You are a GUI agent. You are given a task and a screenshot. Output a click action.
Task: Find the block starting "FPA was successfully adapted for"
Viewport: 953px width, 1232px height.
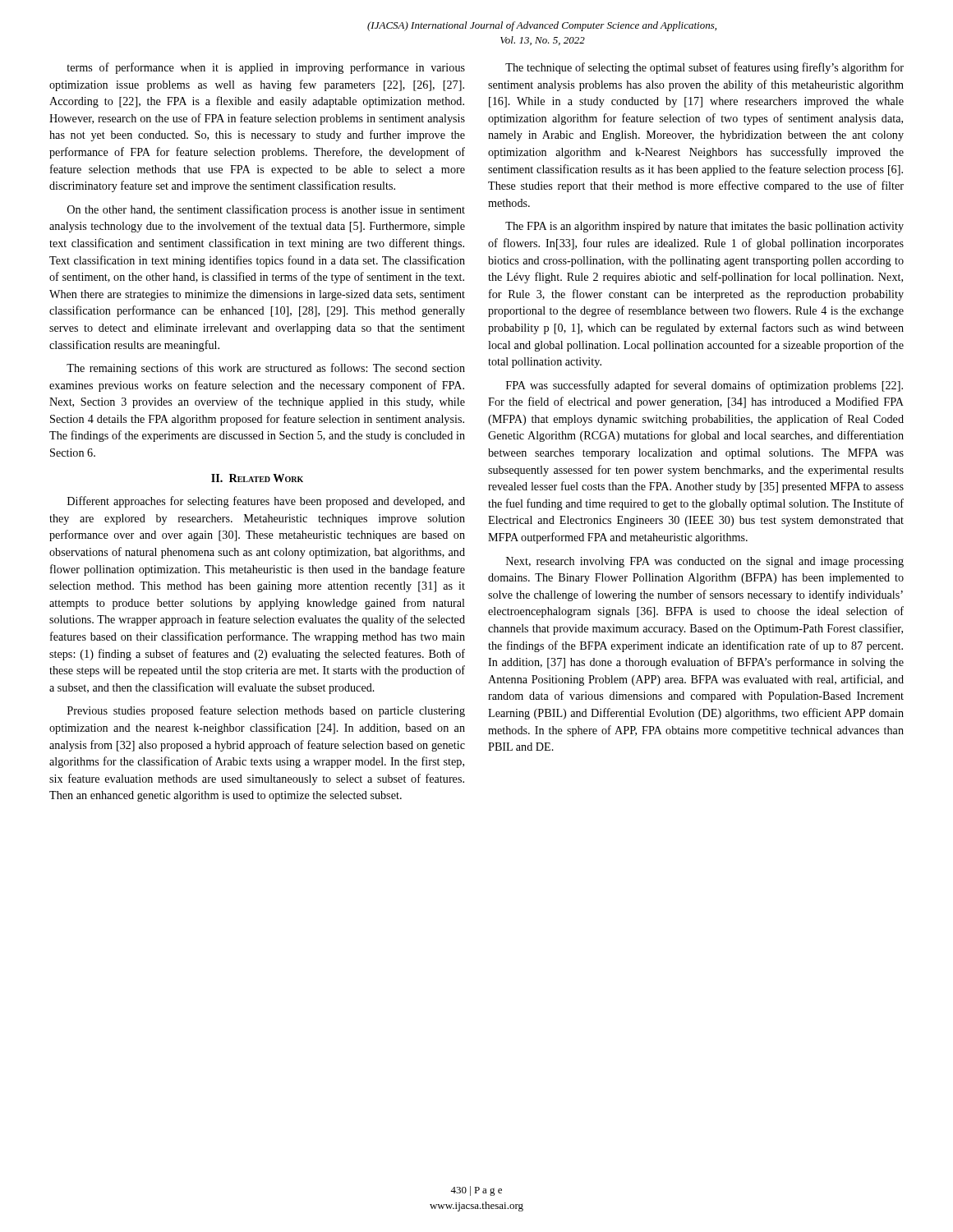tap(696, 461)
